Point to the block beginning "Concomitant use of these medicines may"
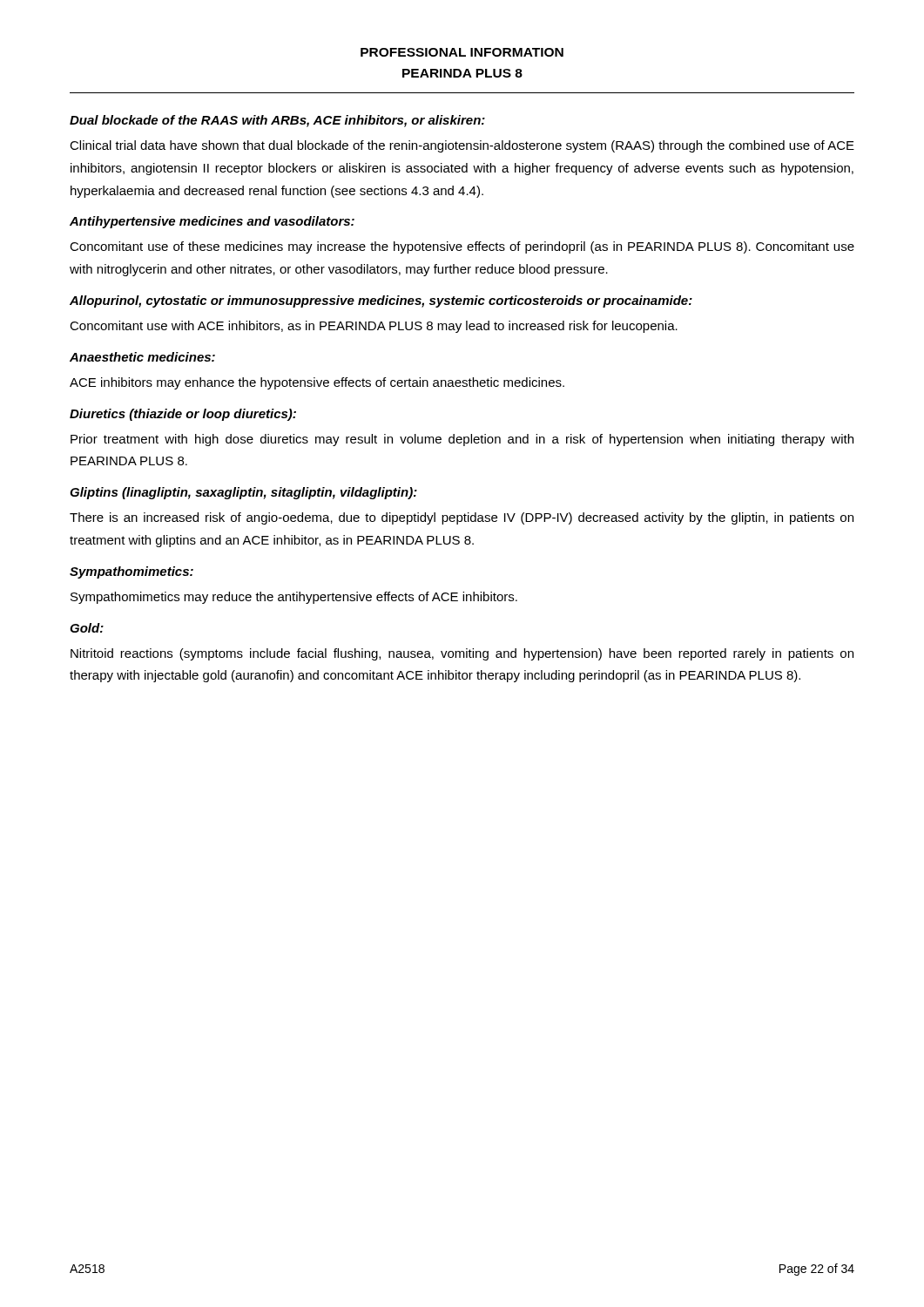Image resolution: width=924 pixels, height=1307 pixels. 462,258
